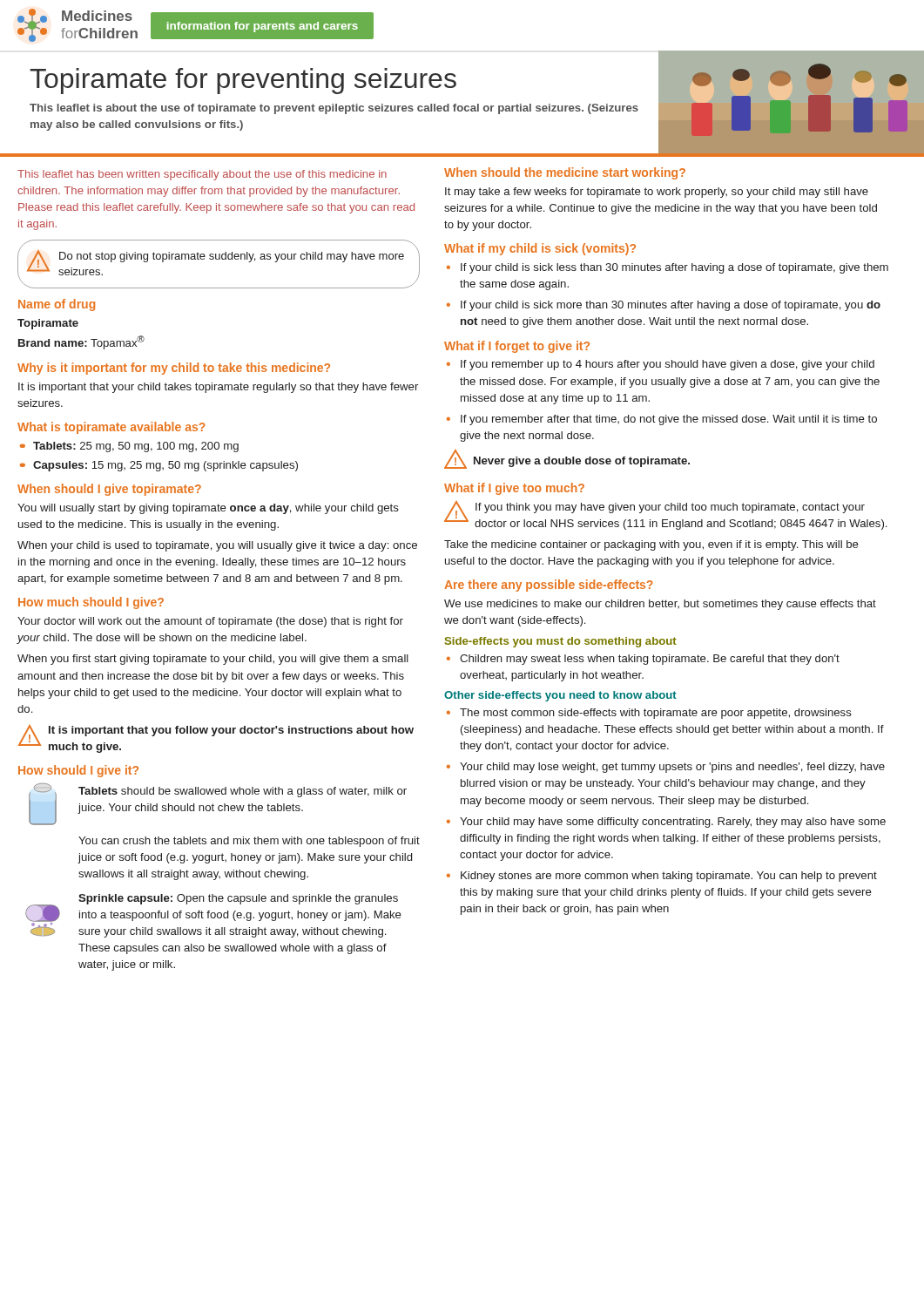Locate the text block that says "! It is important"
The width and height of the screenshot is (924, 1307).
click(219, 738)
